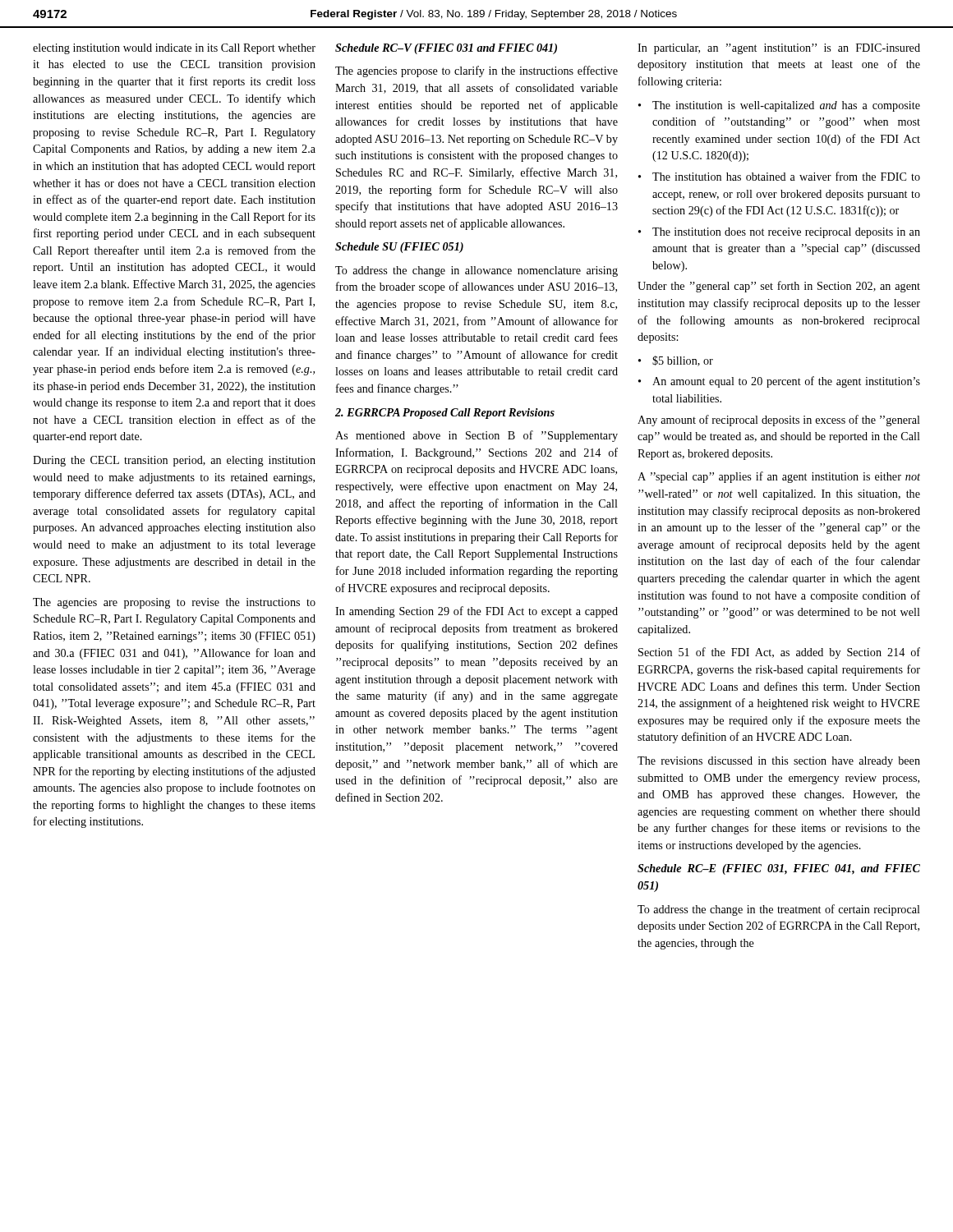Point to the passage starting "Schedule RC–E (FFIEC 031,"
This screenshot has height=1232, width=953.
779,877
